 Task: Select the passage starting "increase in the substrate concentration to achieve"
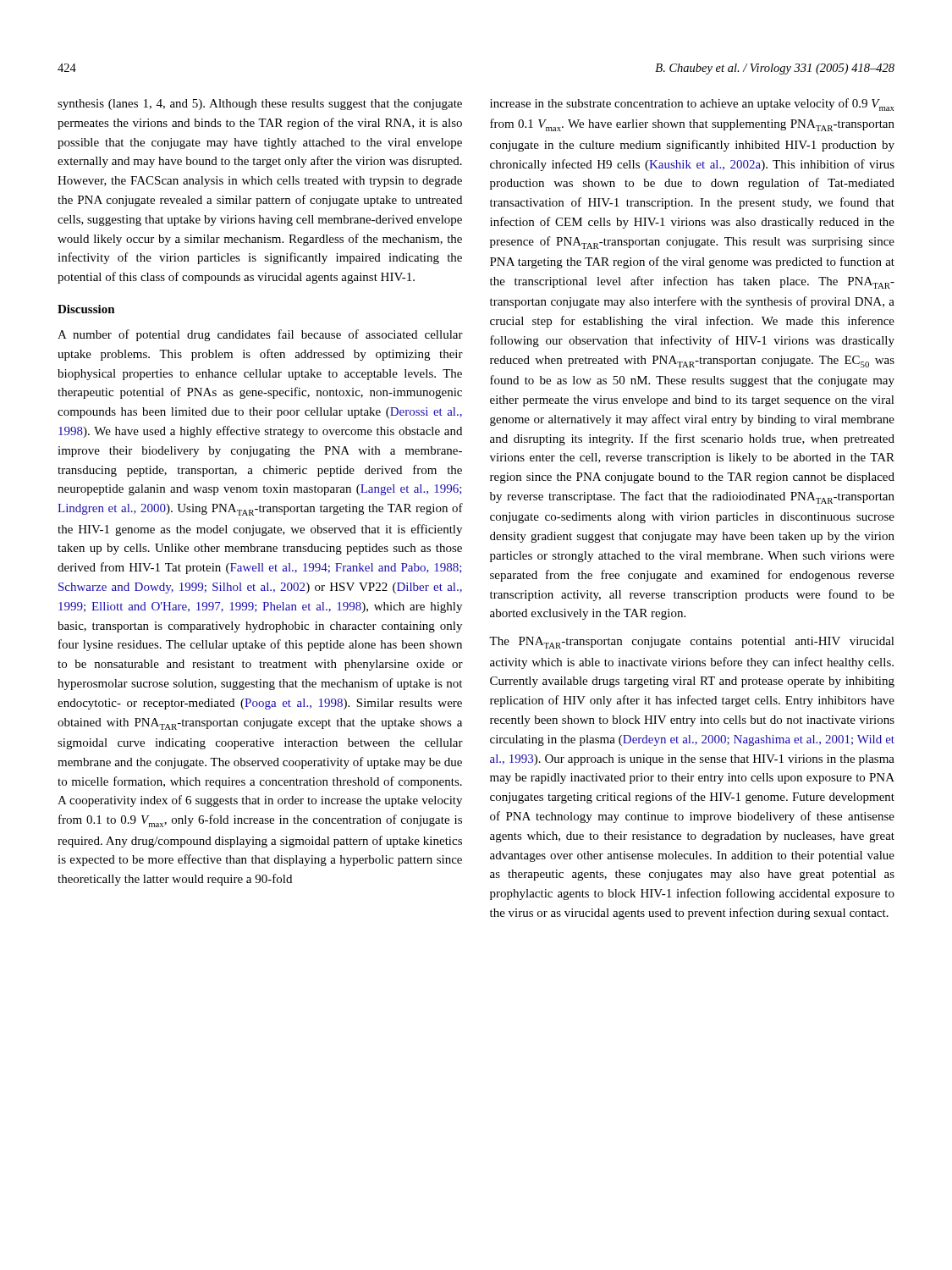[692, 508]
